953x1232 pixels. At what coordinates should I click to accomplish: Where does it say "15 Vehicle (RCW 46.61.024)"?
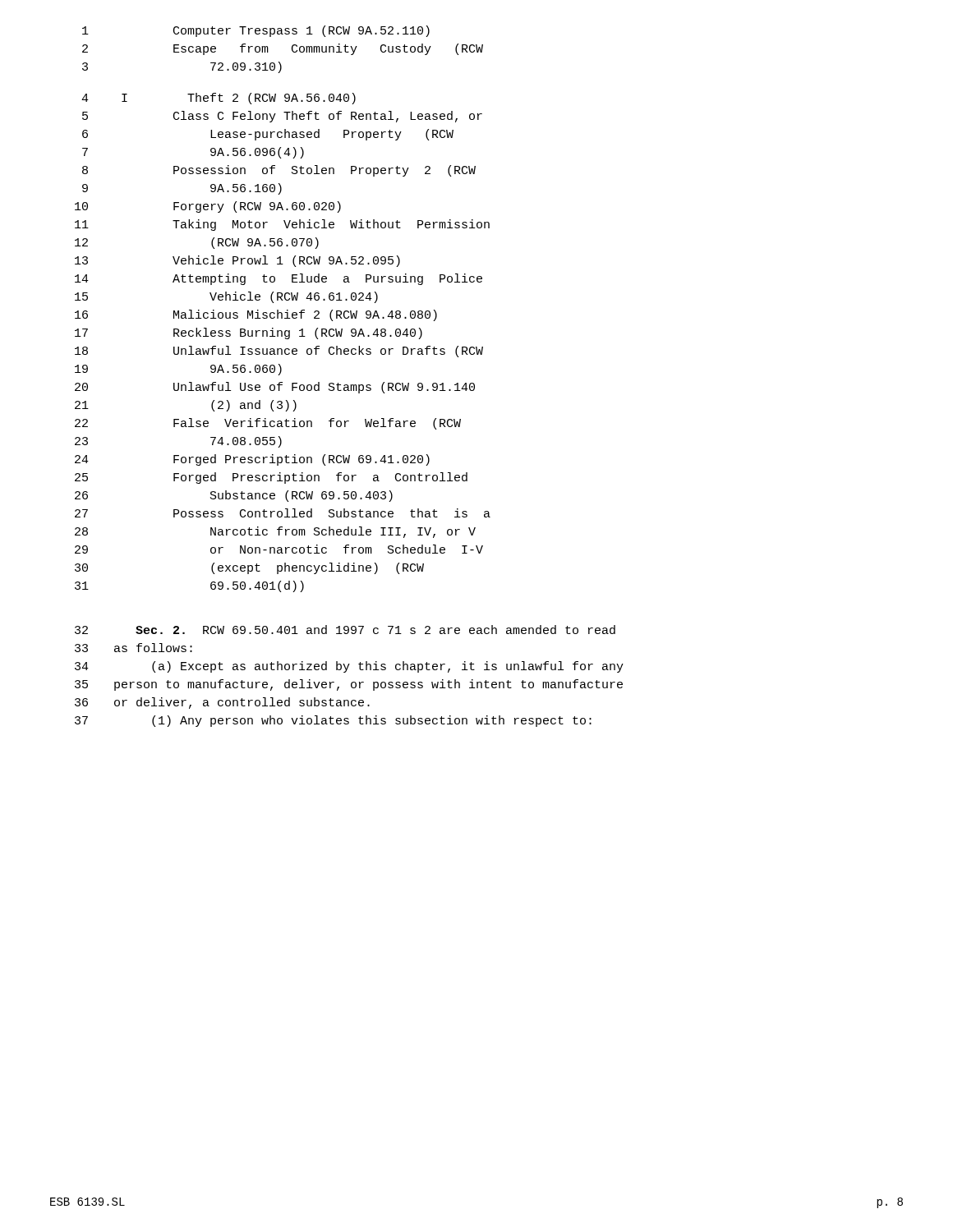226,297
